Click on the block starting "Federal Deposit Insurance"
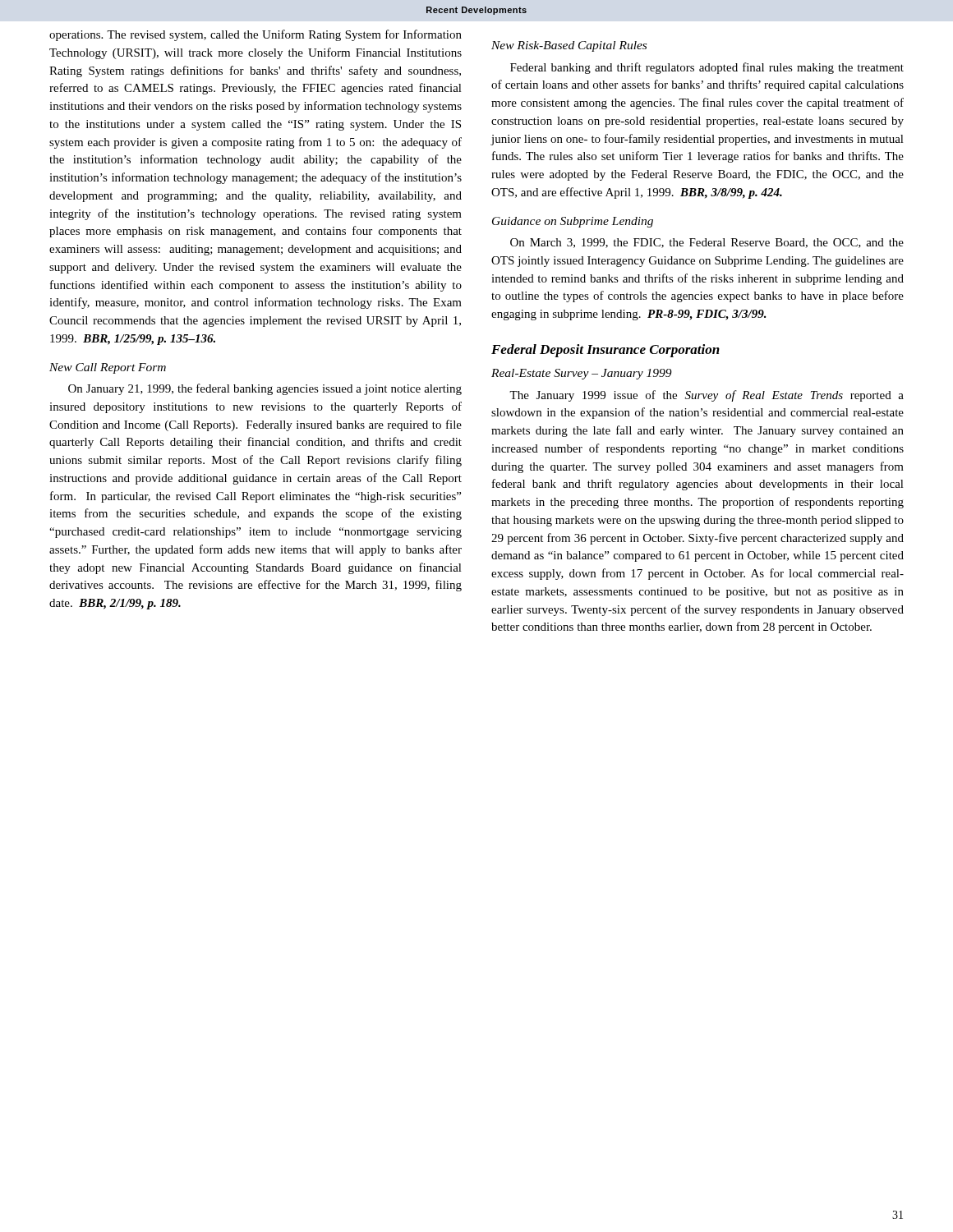Screen dimensions: 1232x953 click(606, 350)
